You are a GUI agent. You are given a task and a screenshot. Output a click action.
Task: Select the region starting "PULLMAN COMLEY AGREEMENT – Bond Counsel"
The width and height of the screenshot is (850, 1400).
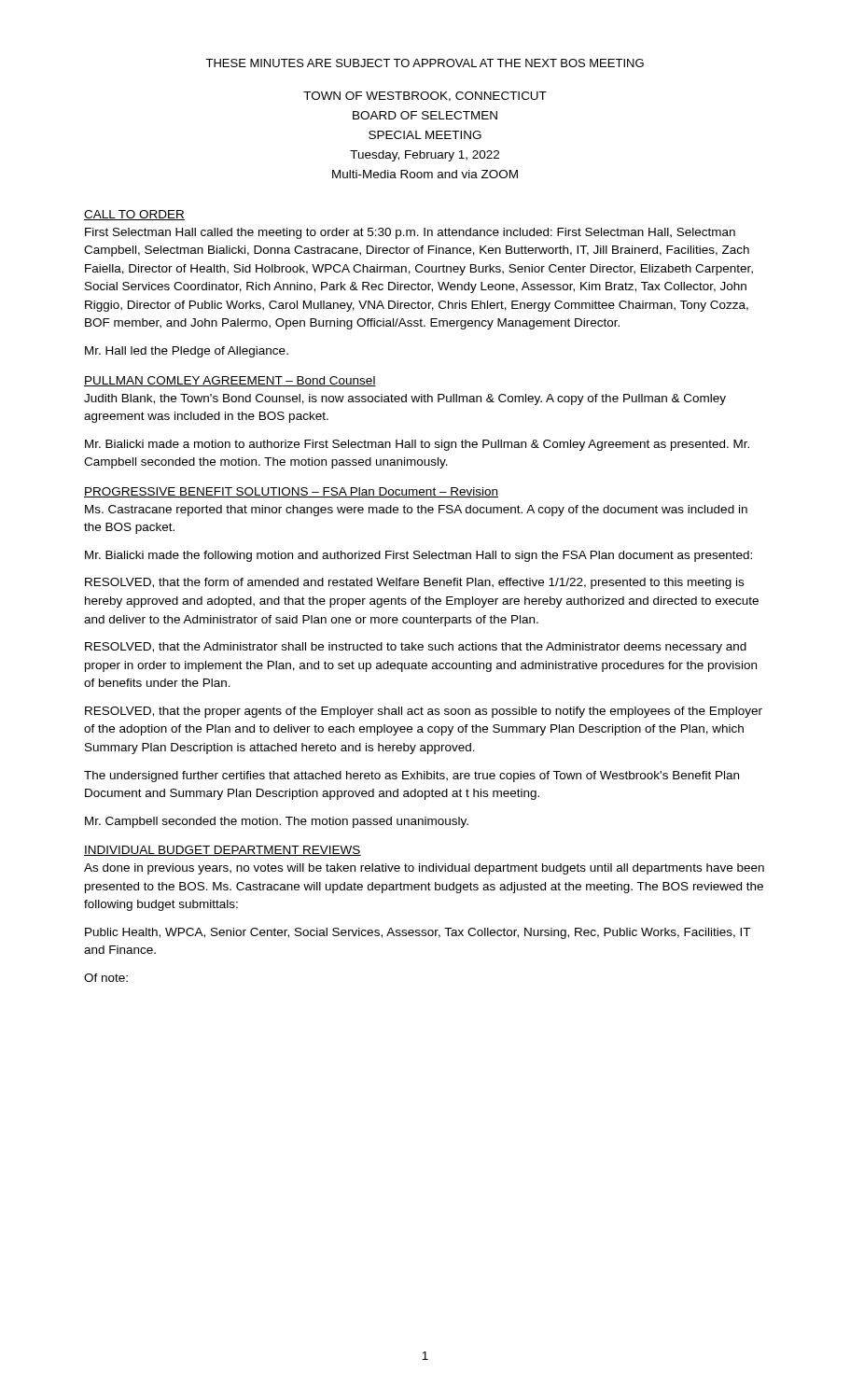(230, 380)
